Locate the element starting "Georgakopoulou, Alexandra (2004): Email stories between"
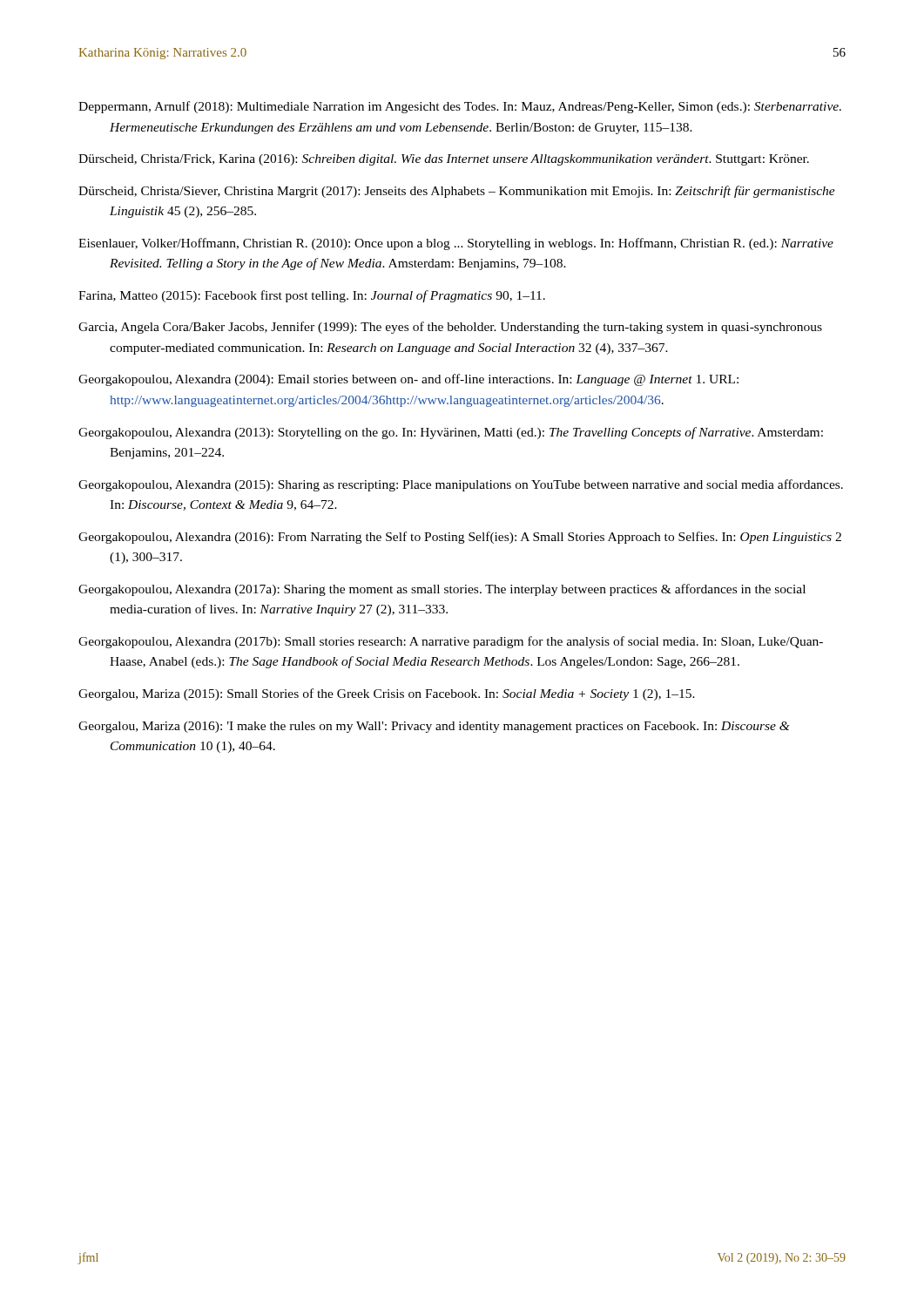Screen dimensions: 1307x924 [x=409, y=389]
